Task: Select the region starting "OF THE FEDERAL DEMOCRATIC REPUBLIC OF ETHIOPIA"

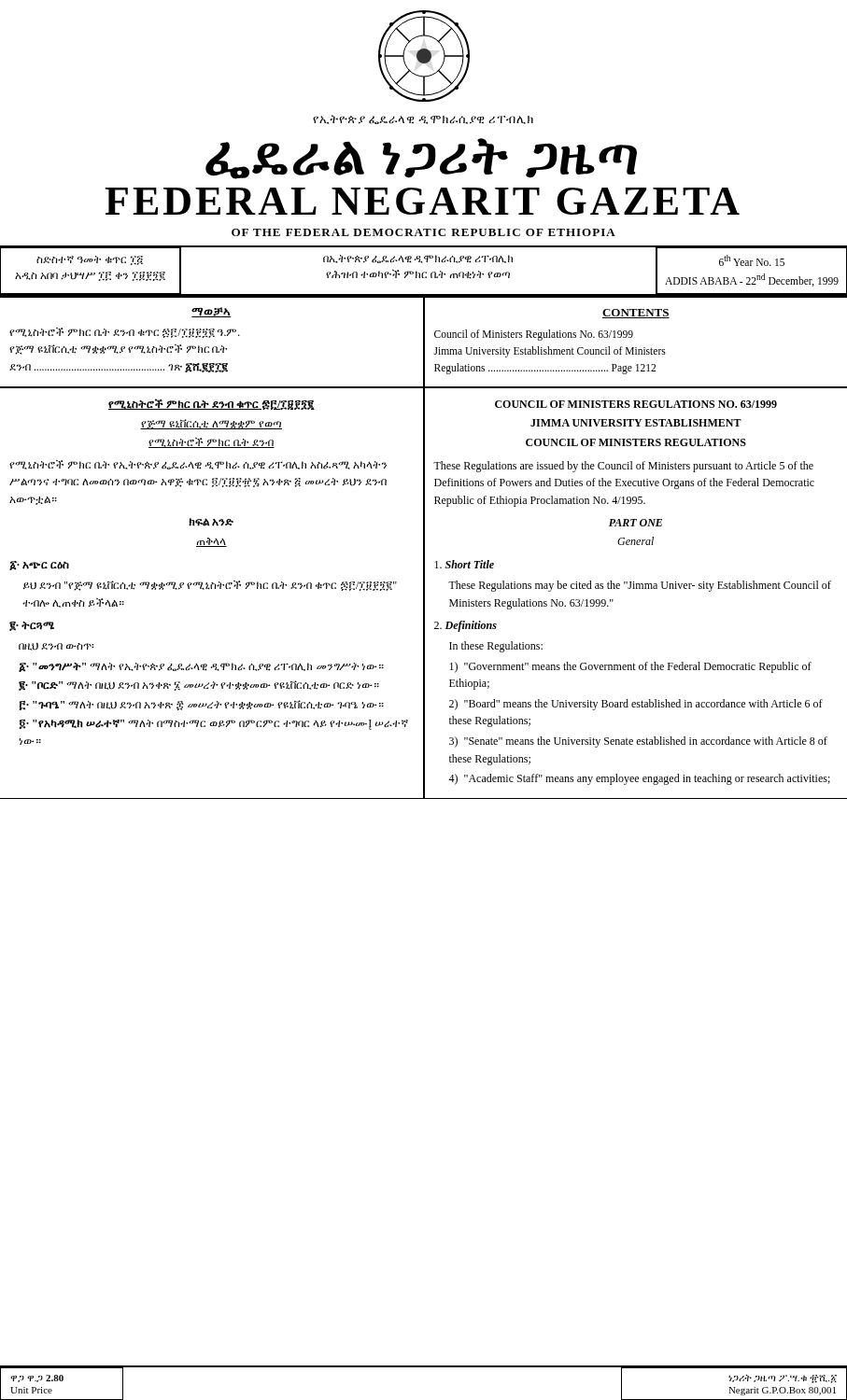Action: coord(424,232)
